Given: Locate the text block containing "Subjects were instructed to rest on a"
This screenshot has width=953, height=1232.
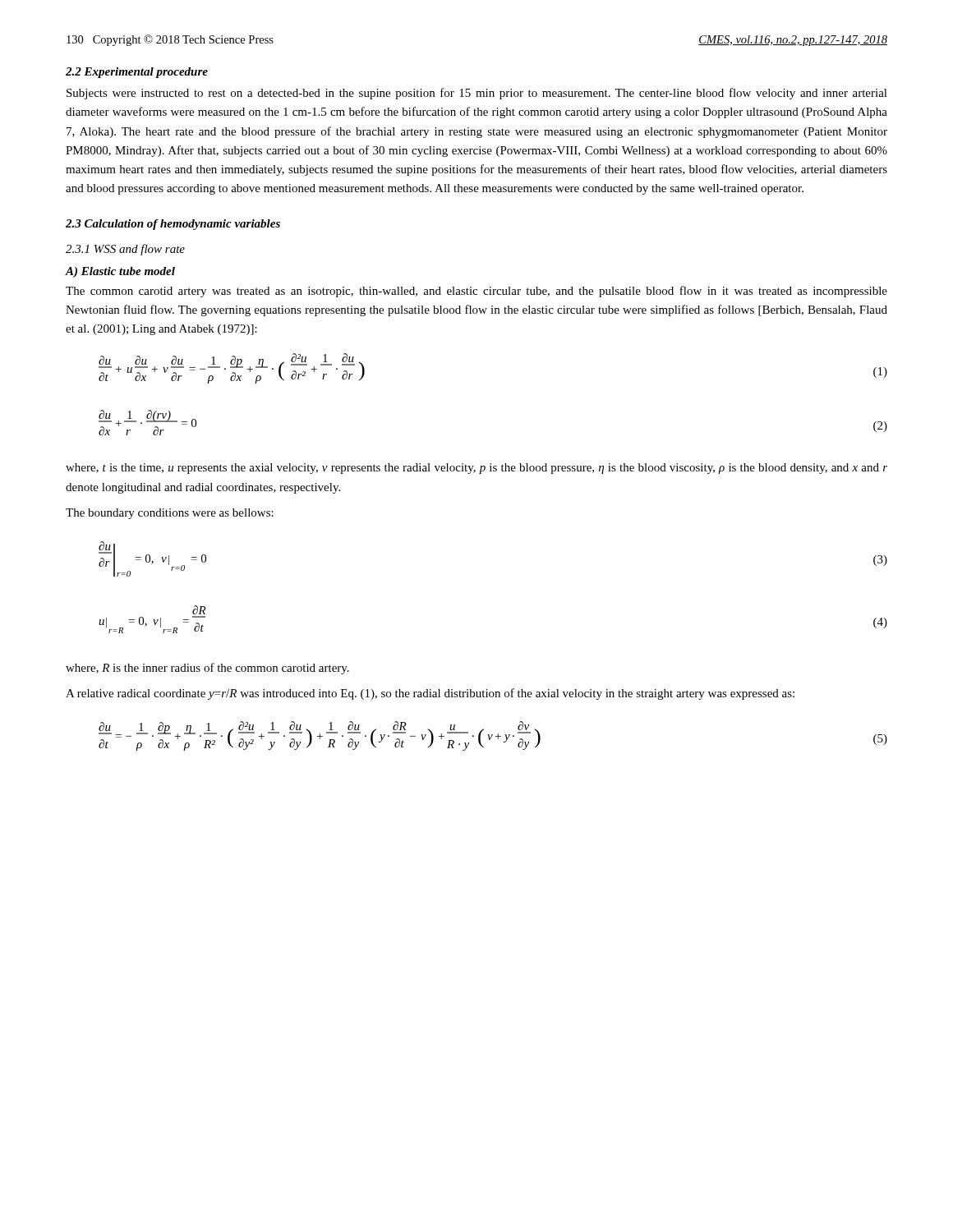Looking at the screenshot, I should point(476,141).
